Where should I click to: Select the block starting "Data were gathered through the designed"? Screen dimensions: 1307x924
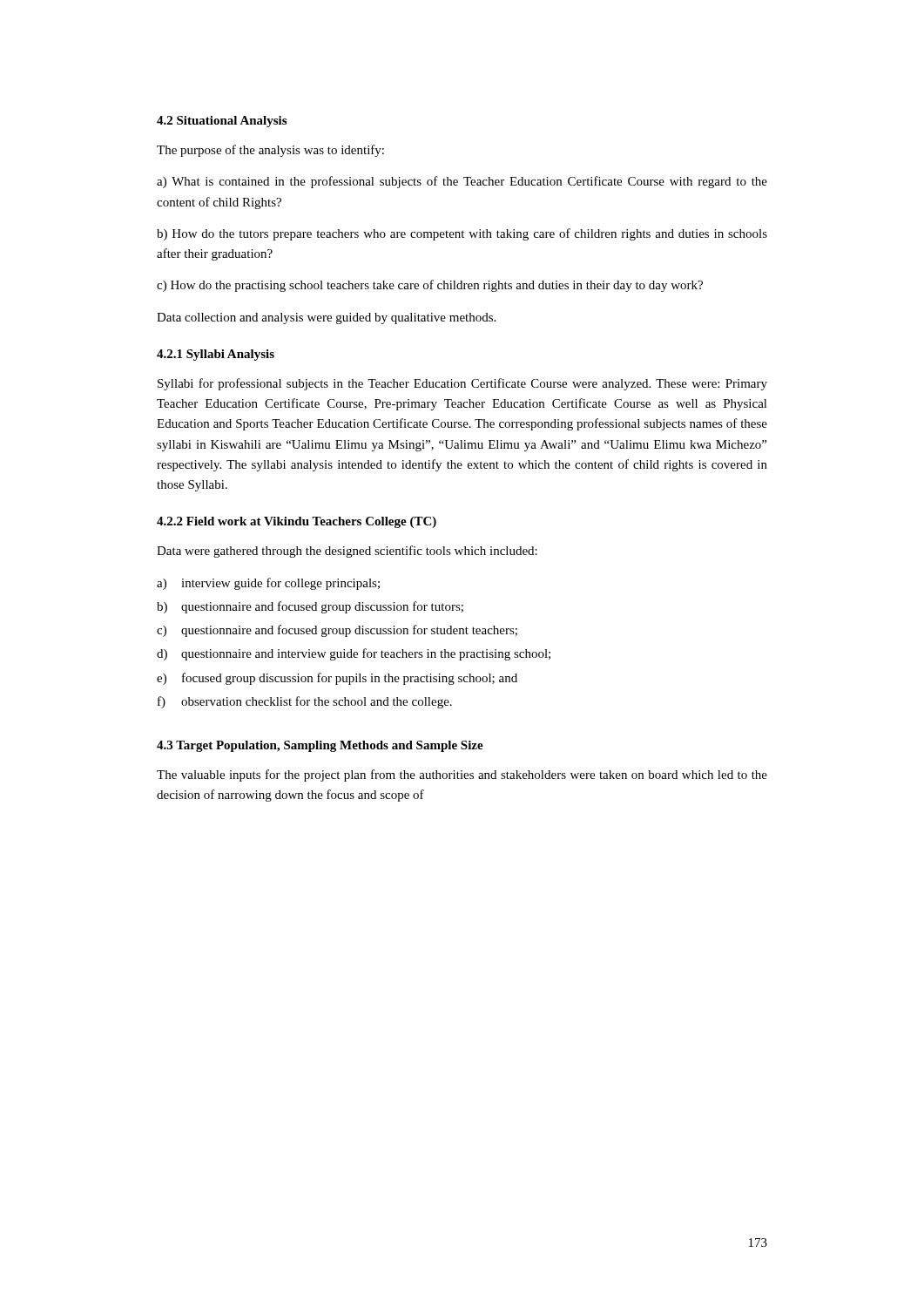(347, 551)
